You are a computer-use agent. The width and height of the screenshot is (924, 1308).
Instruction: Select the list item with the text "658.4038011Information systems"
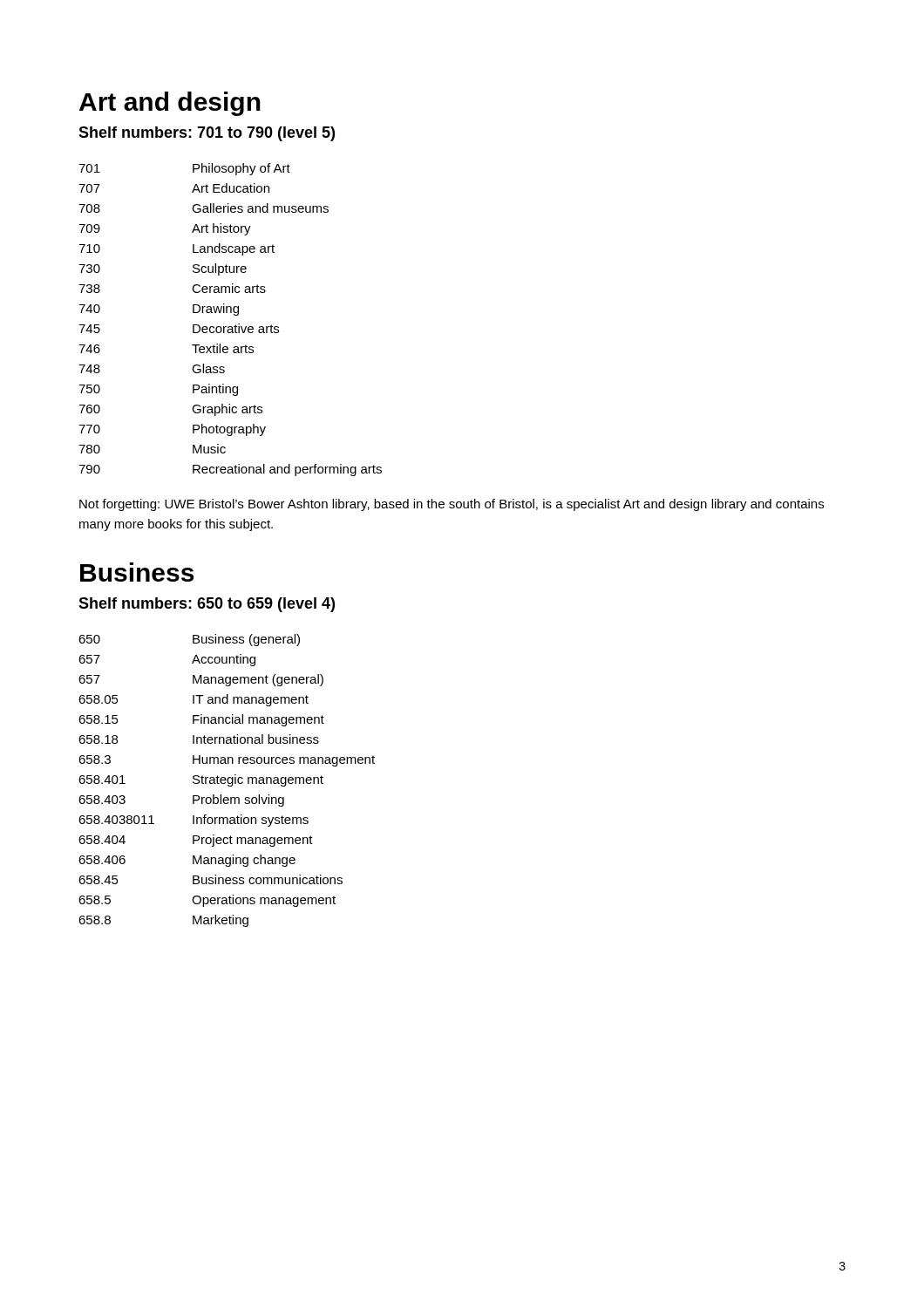coord(194,821)
